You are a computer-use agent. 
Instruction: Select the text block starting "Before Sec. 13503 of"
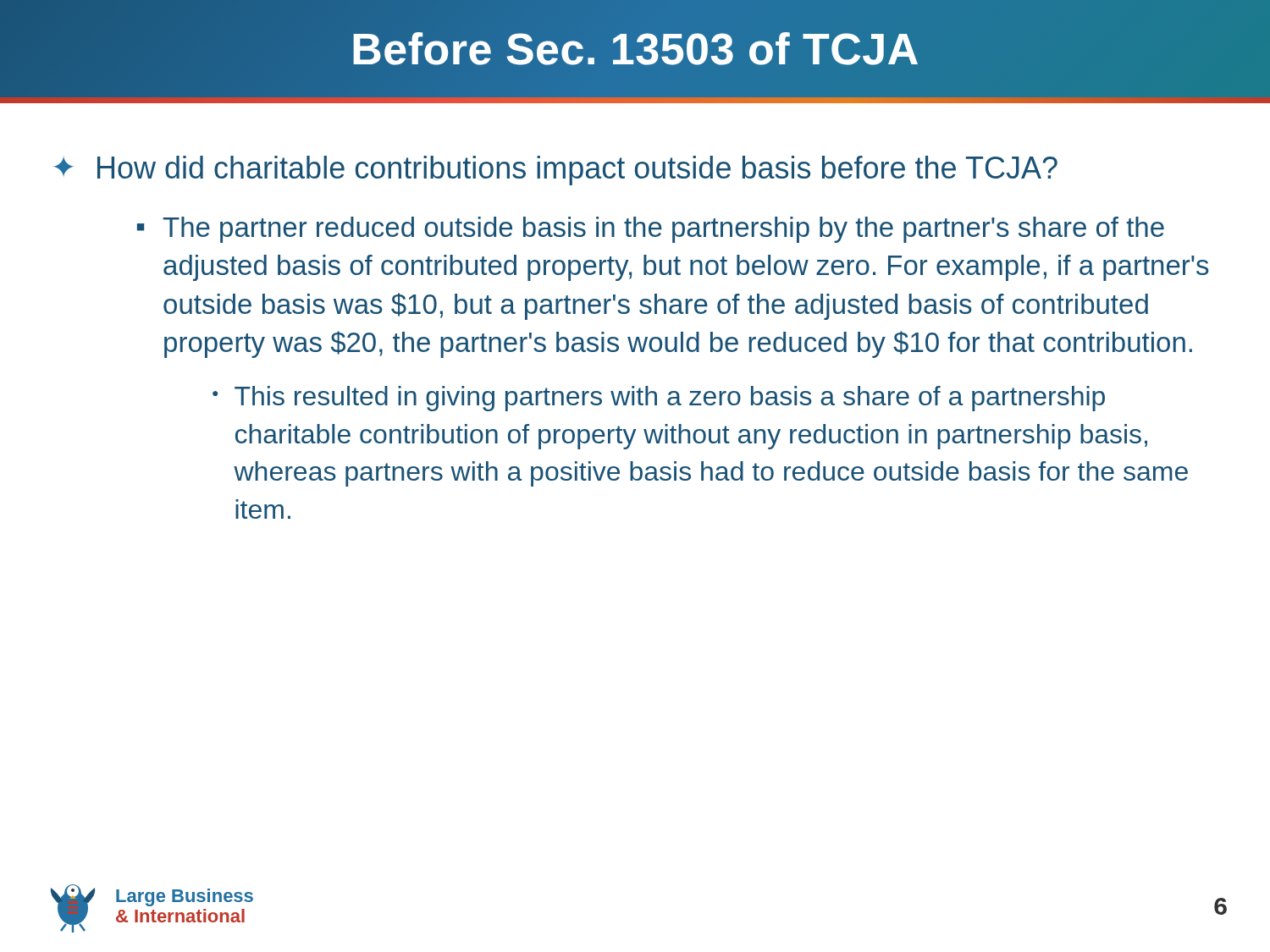click(635, 49)
